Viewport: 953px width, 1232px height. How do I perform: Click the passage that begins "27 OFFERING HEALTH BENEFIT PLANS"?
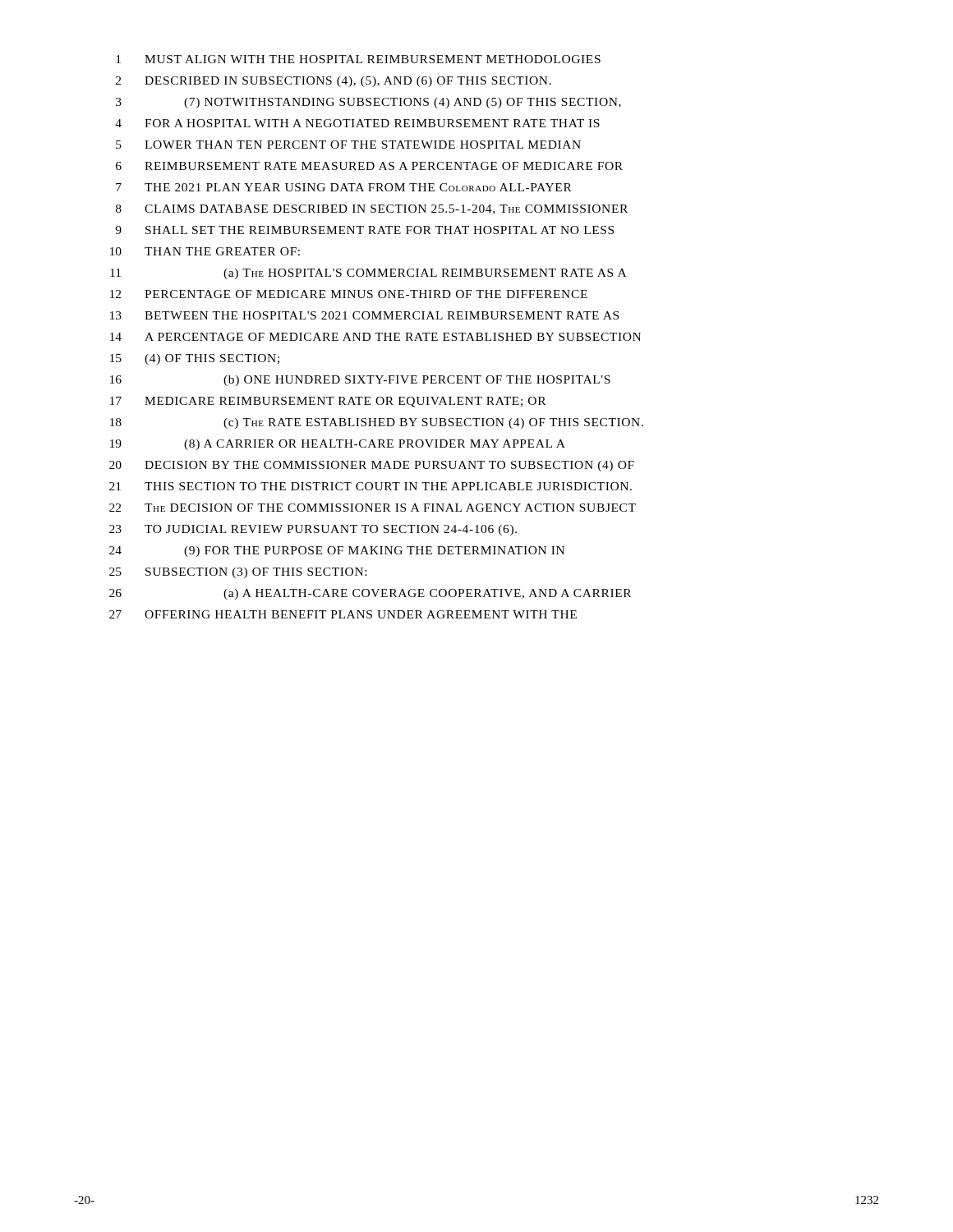(x=485, y=615)
